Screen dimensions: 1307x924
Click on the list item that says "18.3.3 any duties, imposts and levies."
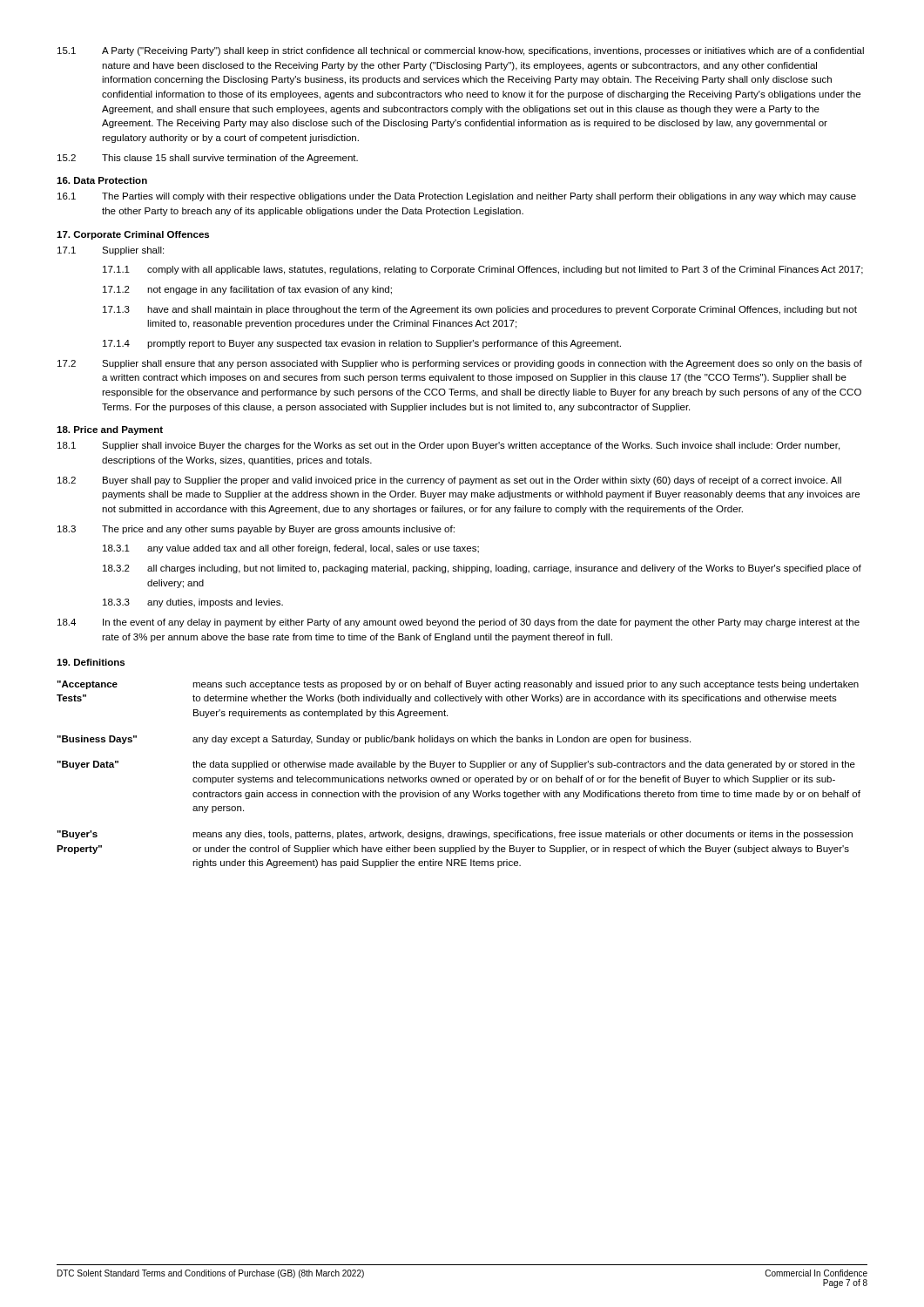193,603
